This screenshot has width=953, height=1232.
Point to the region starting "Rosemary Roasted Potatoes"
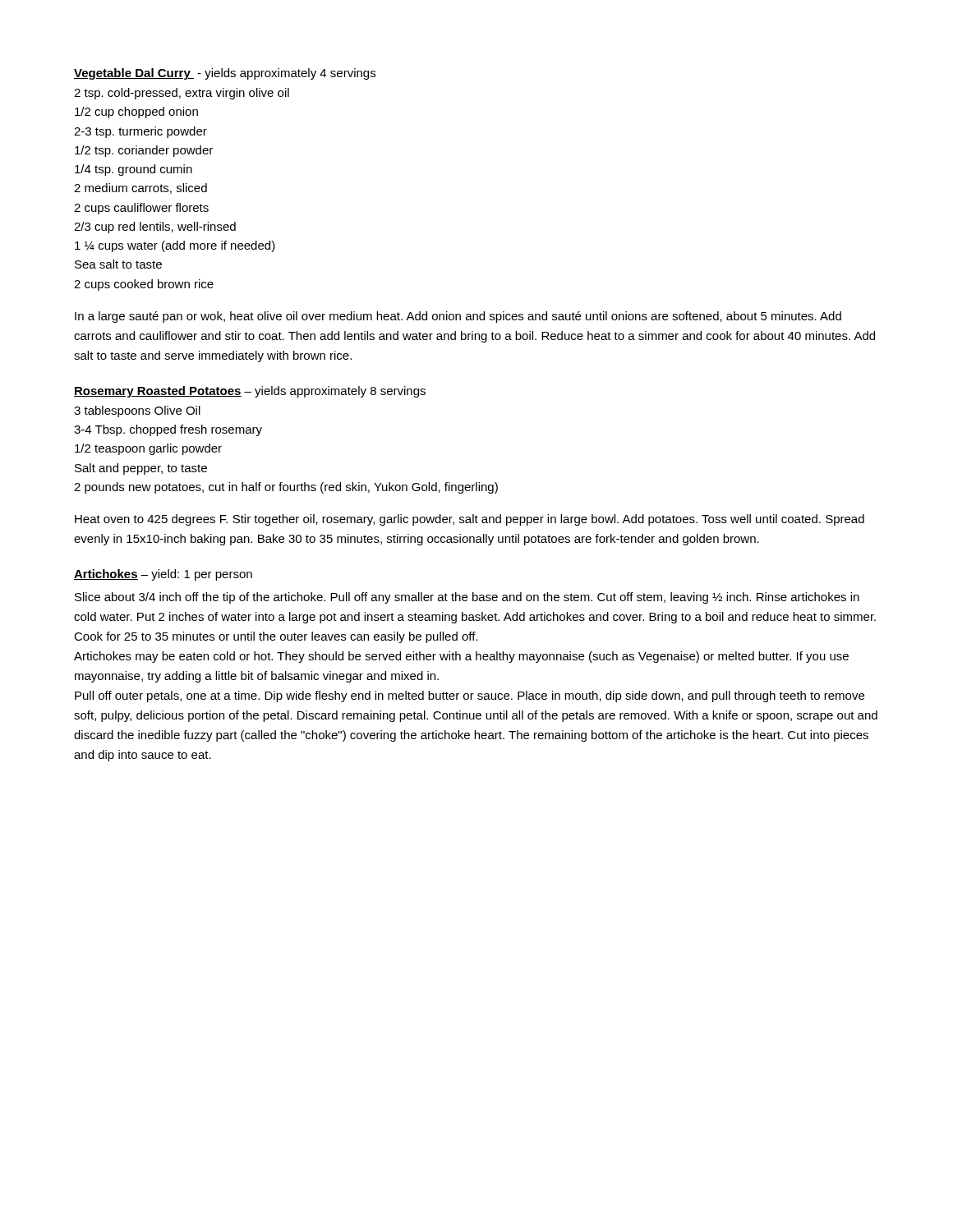[157, 390]
